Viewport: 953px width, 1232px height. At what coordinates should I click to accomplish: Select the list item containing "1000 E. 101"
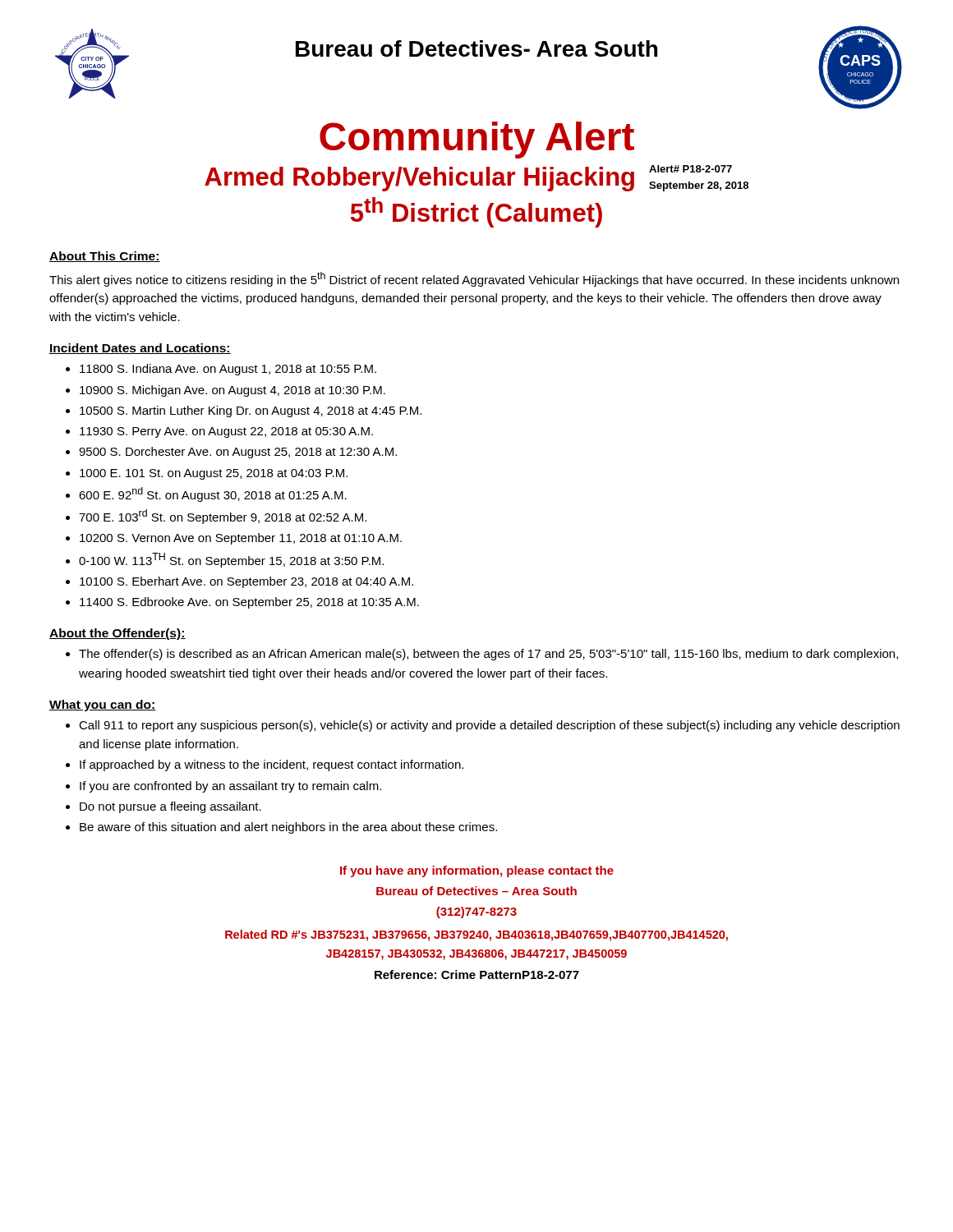coord(214,472)
